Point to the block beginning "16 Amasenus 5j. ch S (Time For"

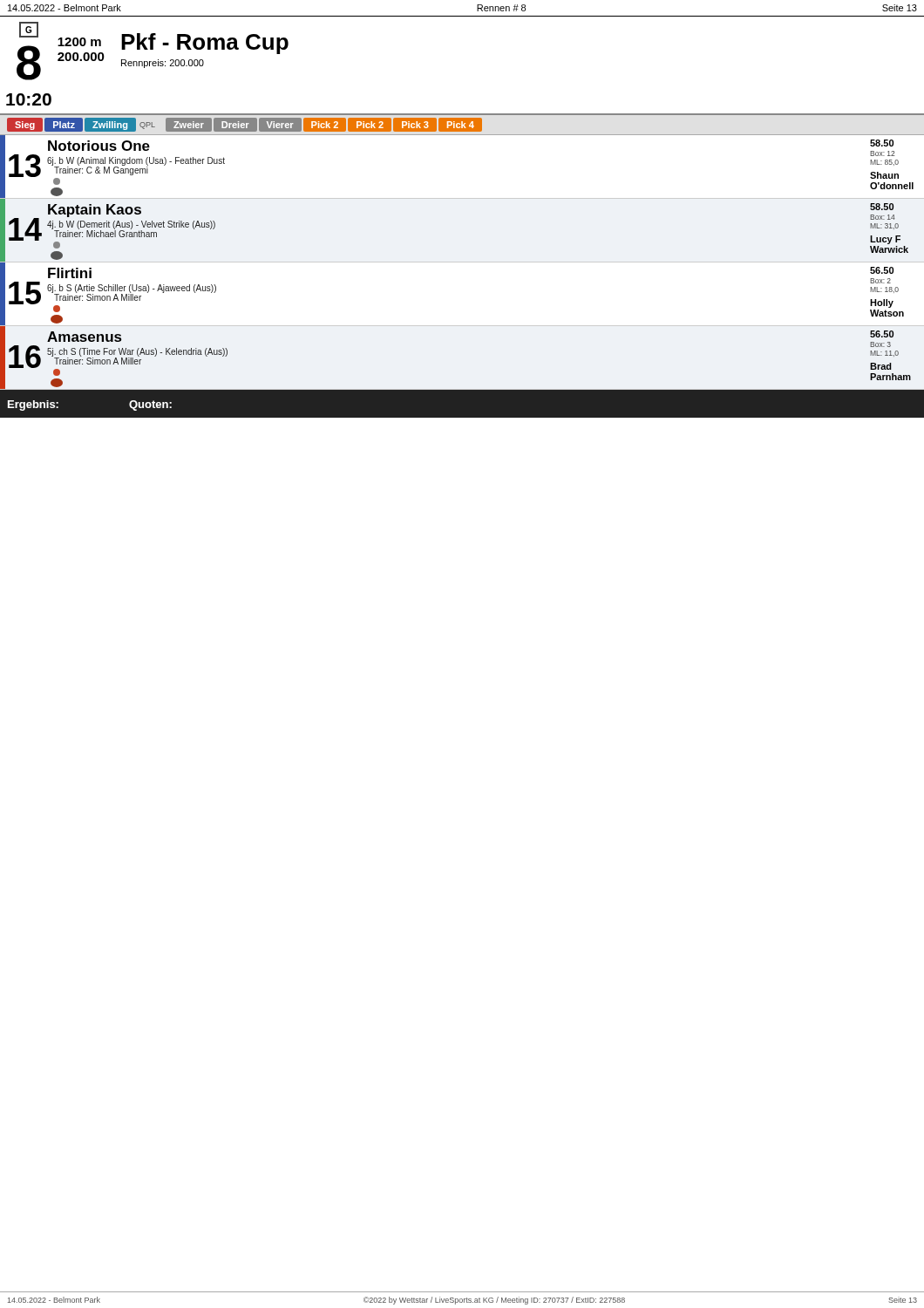click(x=462, y=357)
